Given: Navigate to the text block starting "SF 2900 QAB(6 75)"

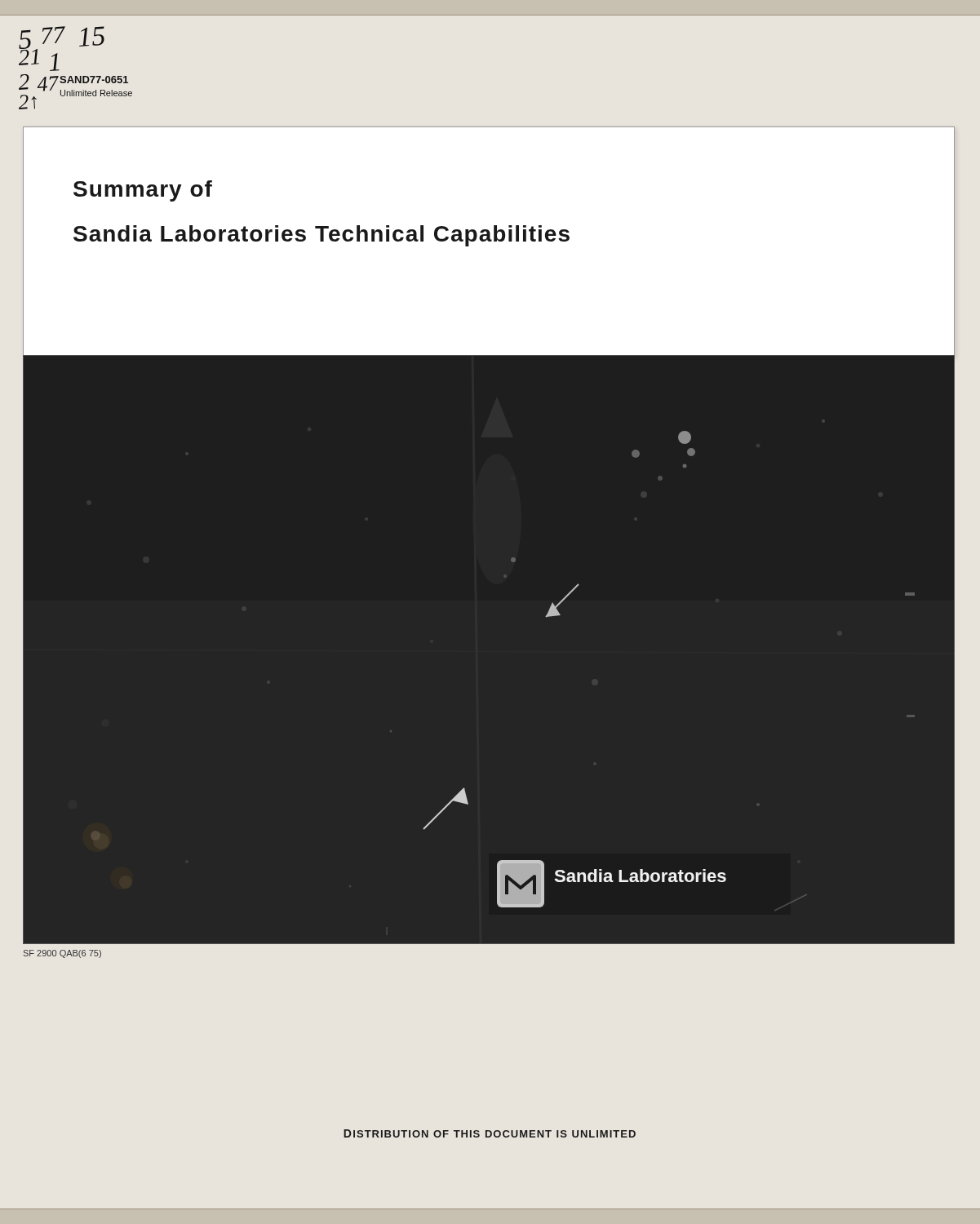Looking at the screenshot, I should coord(62,953).
